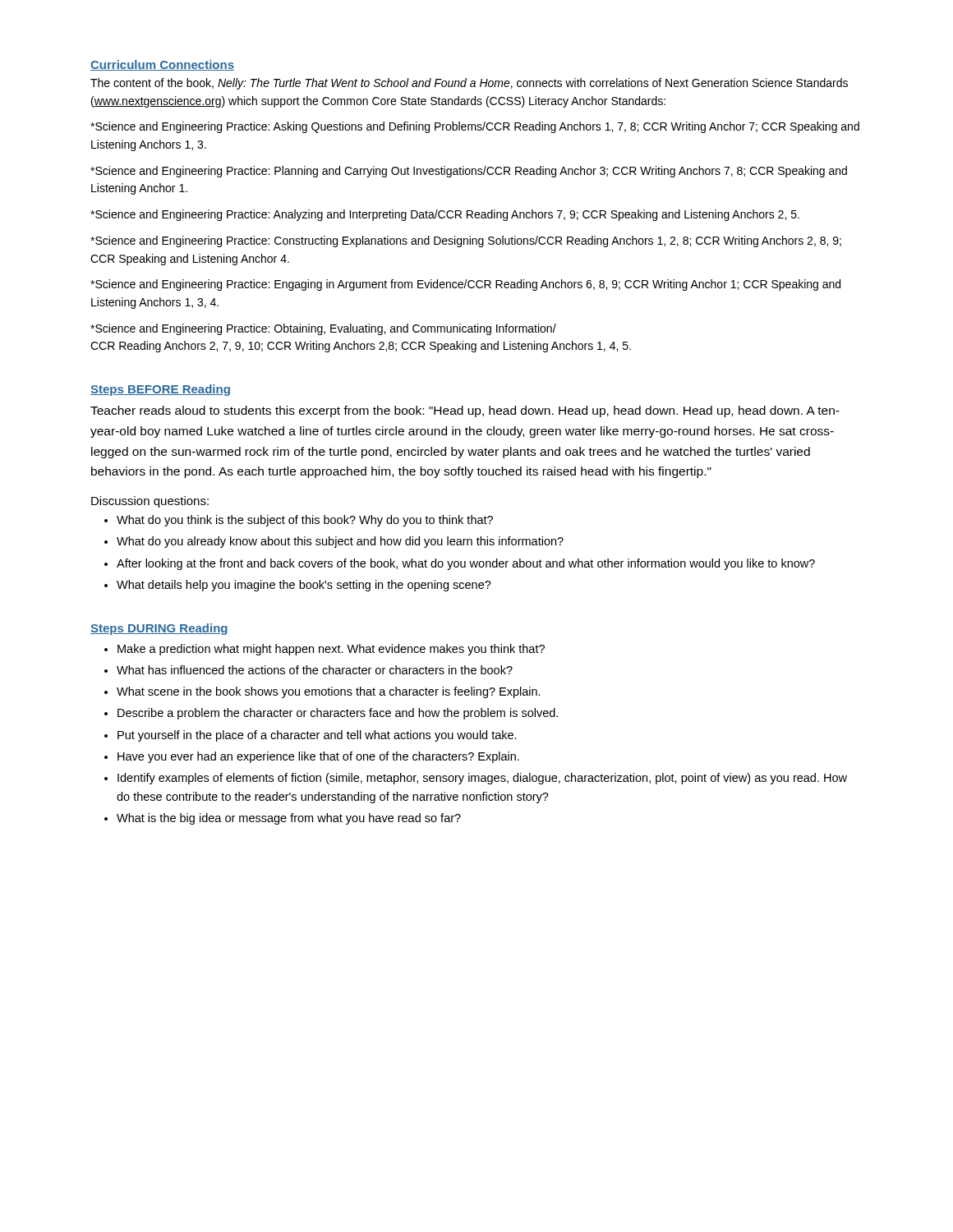Point to the region starting "Describe a problem the character or characters face"

(338, 713)
